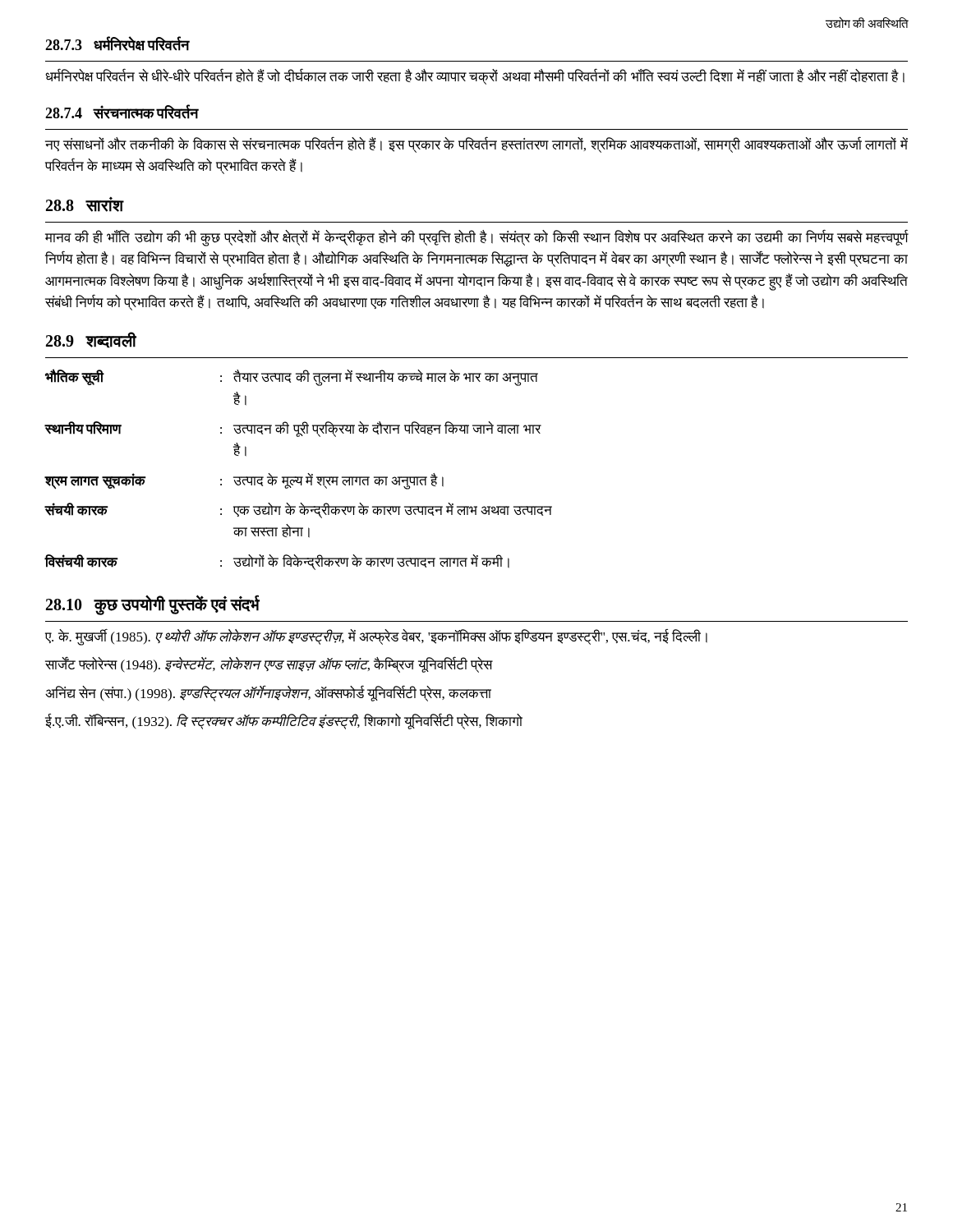The height and width of the screenshot is (1232, 953).
Task: Find the section header that says "28.8 सारांश"
Action: pos(84,205)
